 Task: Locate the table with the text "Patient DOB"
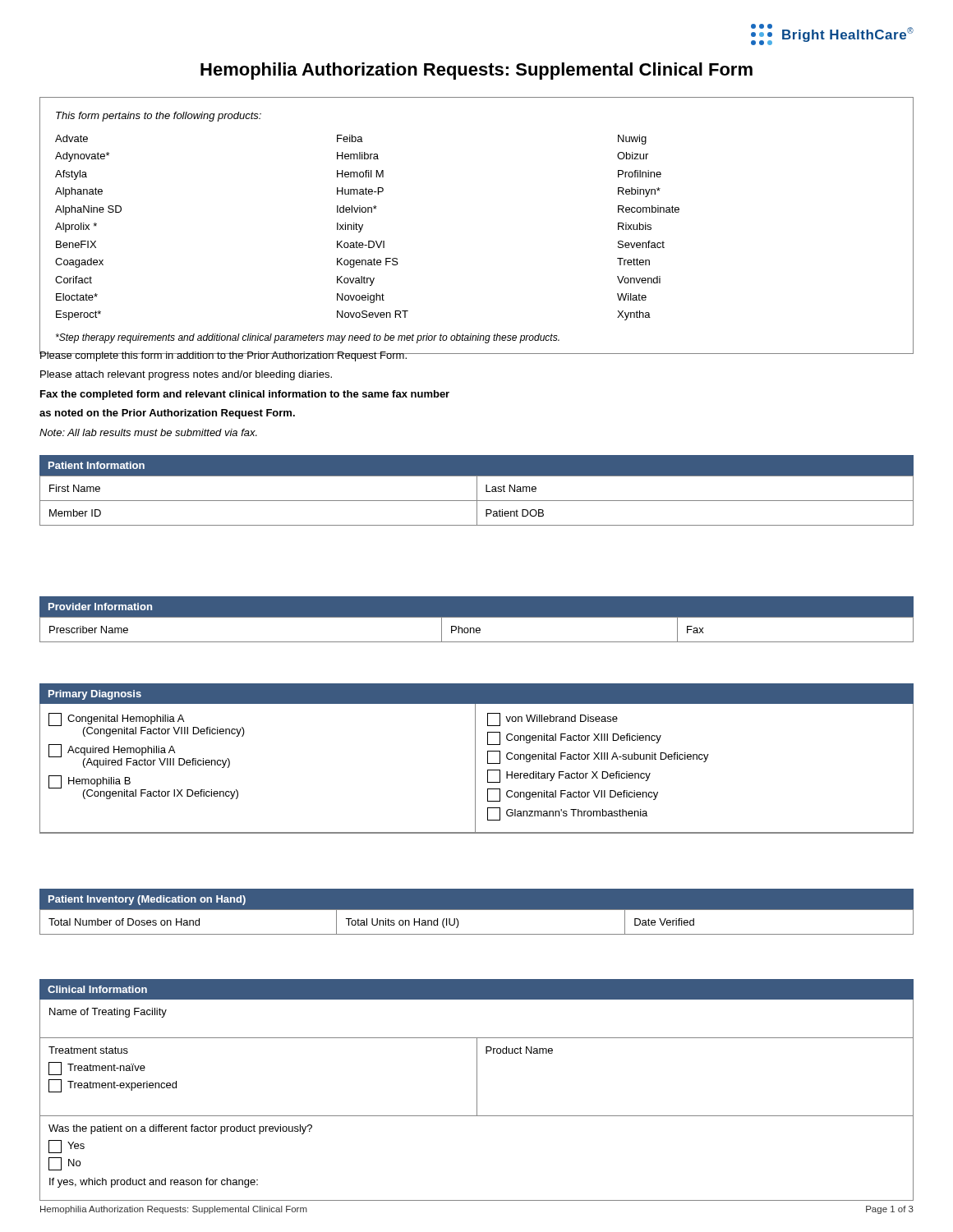(x=476, y=490)
